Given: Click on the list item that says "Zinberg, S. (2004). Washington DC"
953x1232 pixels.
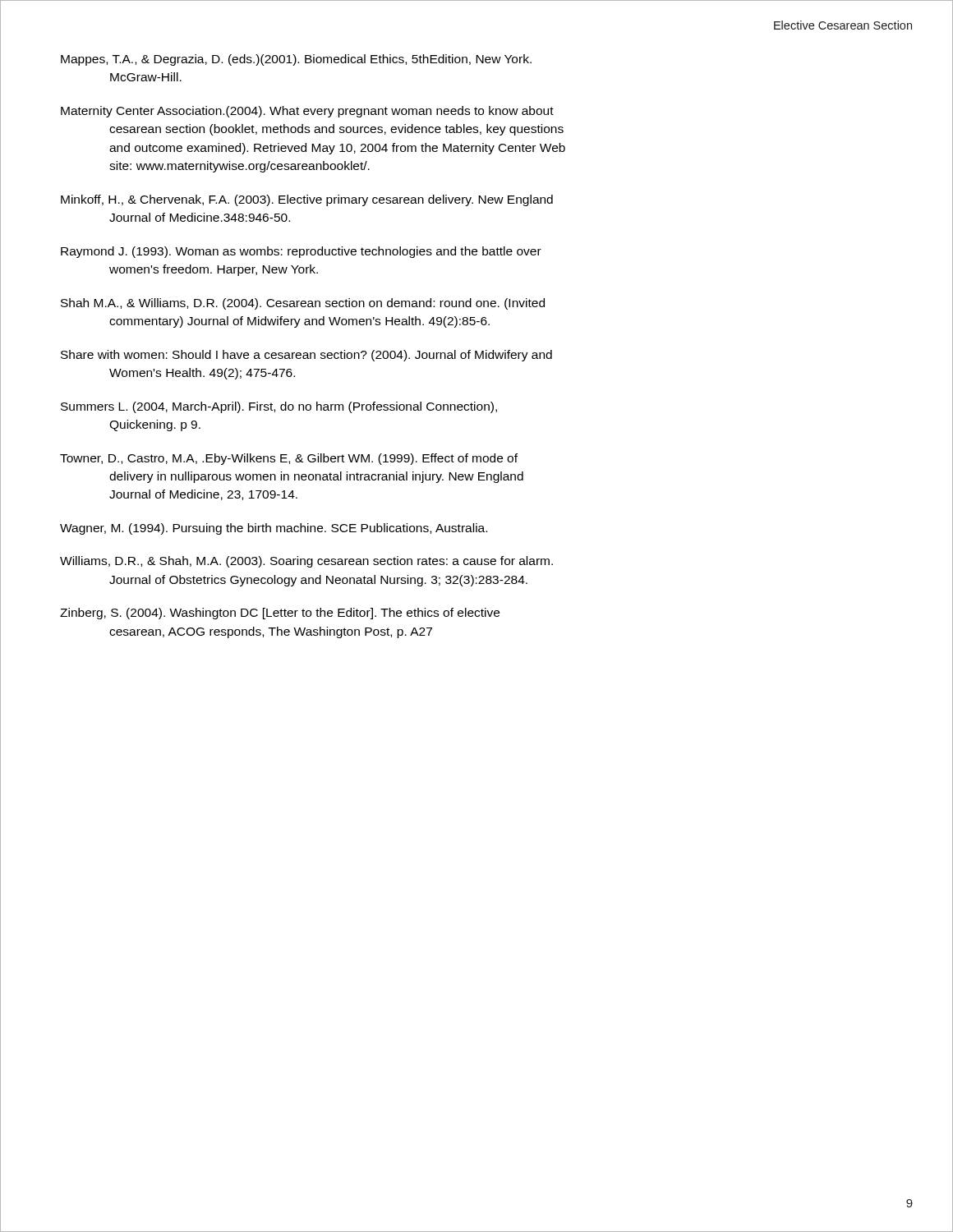Looking at the screenshot, I should click(481, 622).
